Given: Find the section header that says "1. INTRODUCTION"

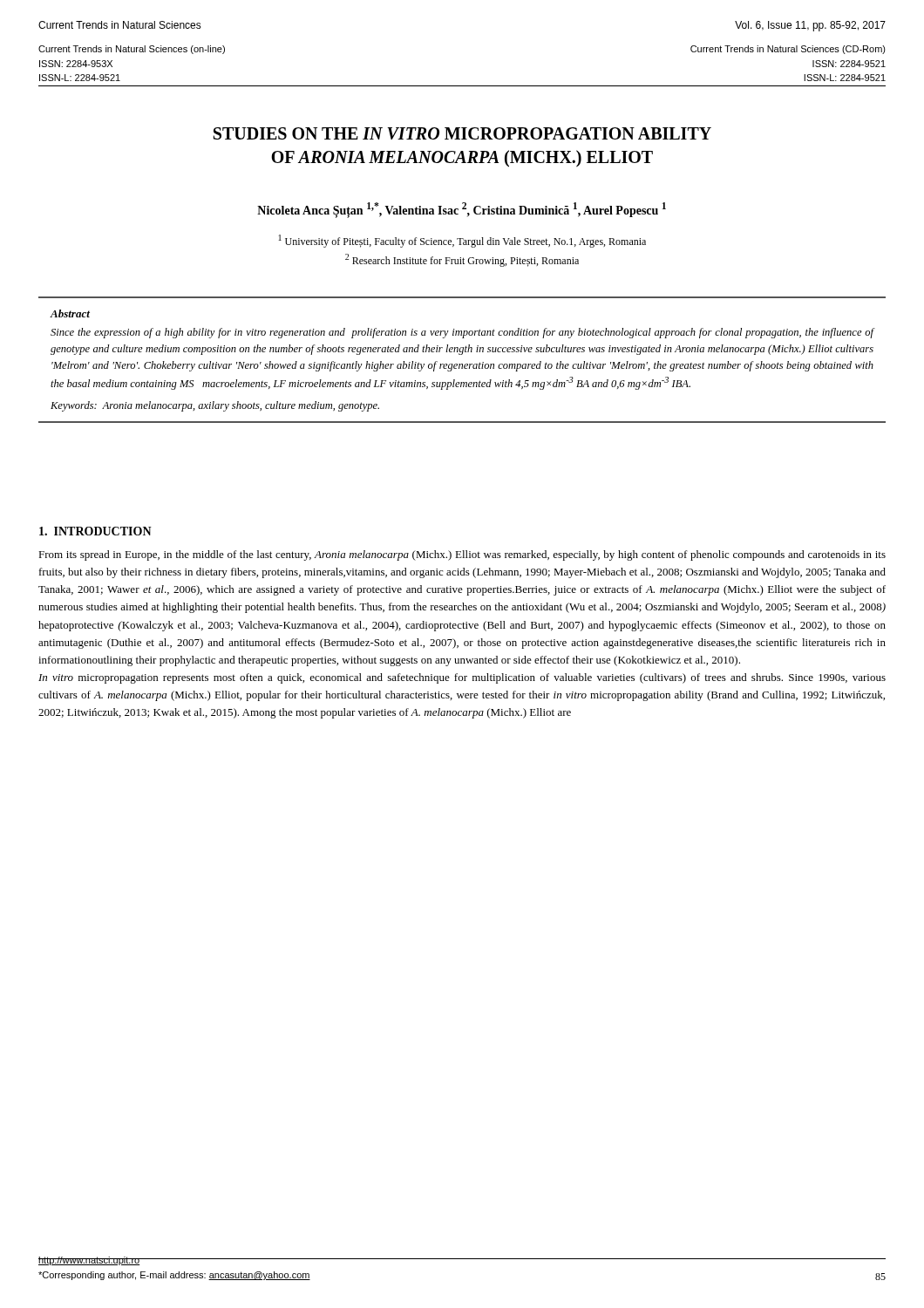Looking at the screenshot, I should (95, 531).
